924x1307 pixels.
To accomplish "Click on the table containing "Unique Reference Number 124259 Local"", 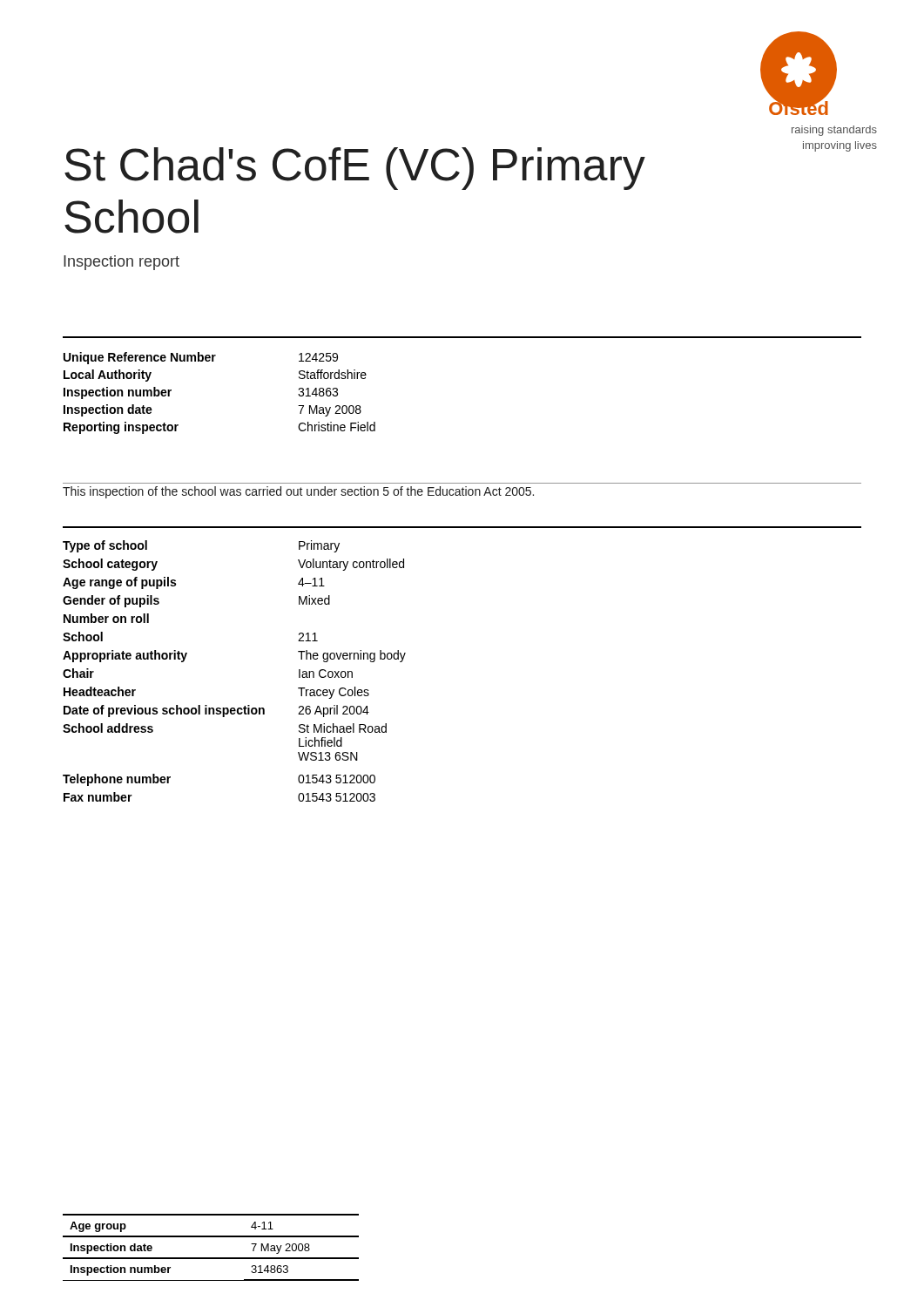I will 462,392.
